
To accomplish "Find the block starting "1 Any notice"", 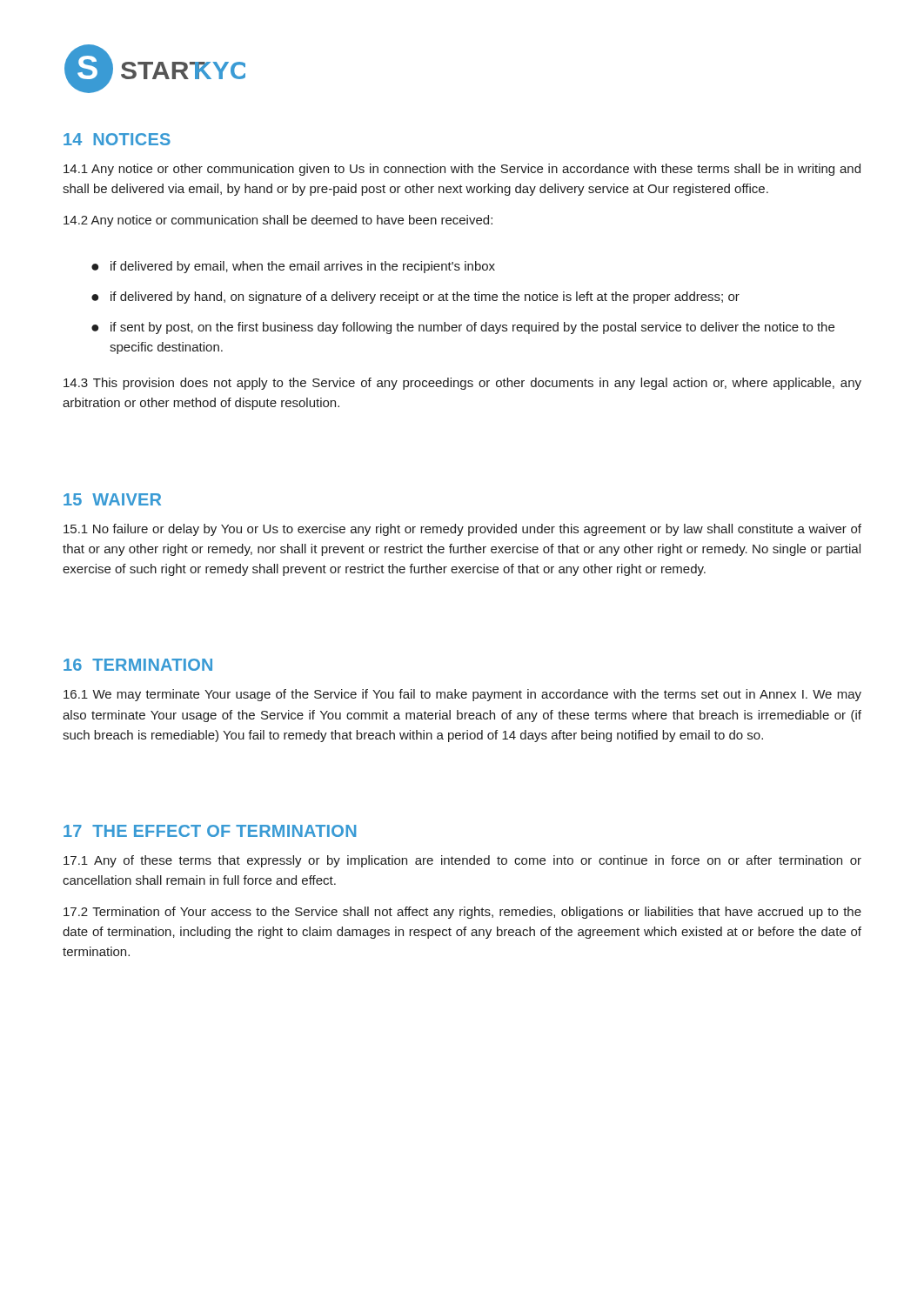I will 462,178.
